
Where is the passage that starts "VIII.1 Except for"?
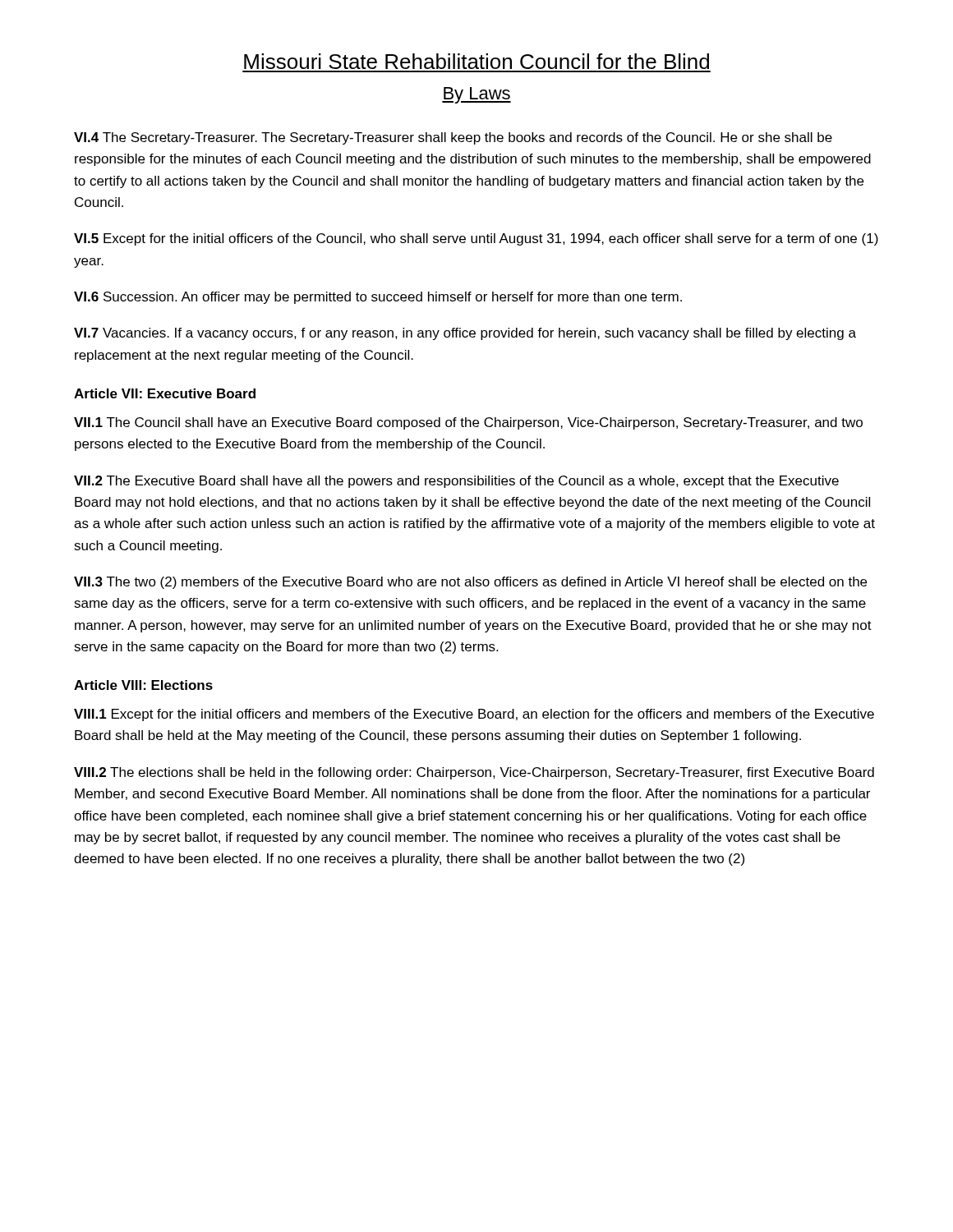(474, 725)
